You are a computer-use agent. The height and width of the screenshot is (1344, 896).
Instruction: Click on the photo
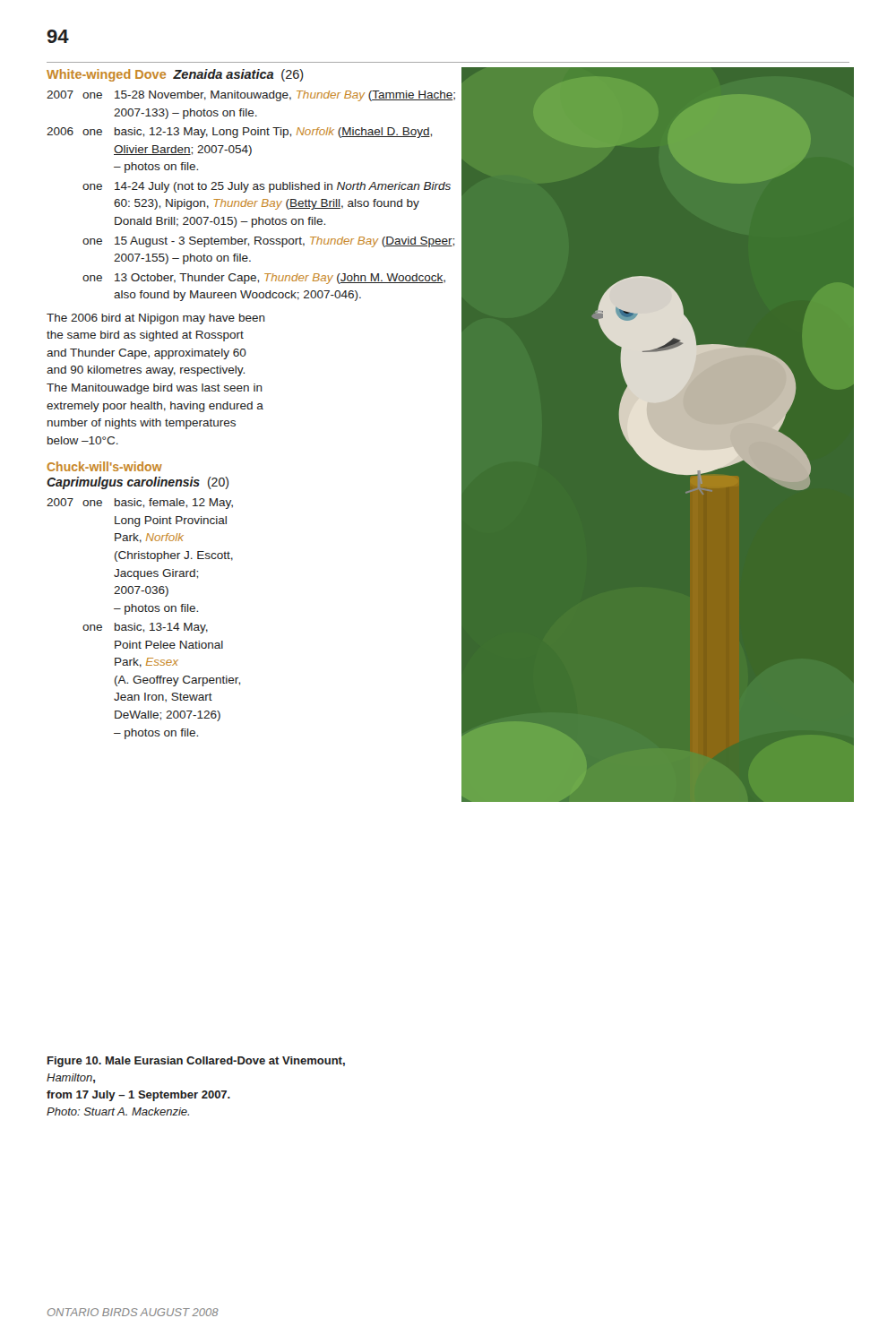658,435
